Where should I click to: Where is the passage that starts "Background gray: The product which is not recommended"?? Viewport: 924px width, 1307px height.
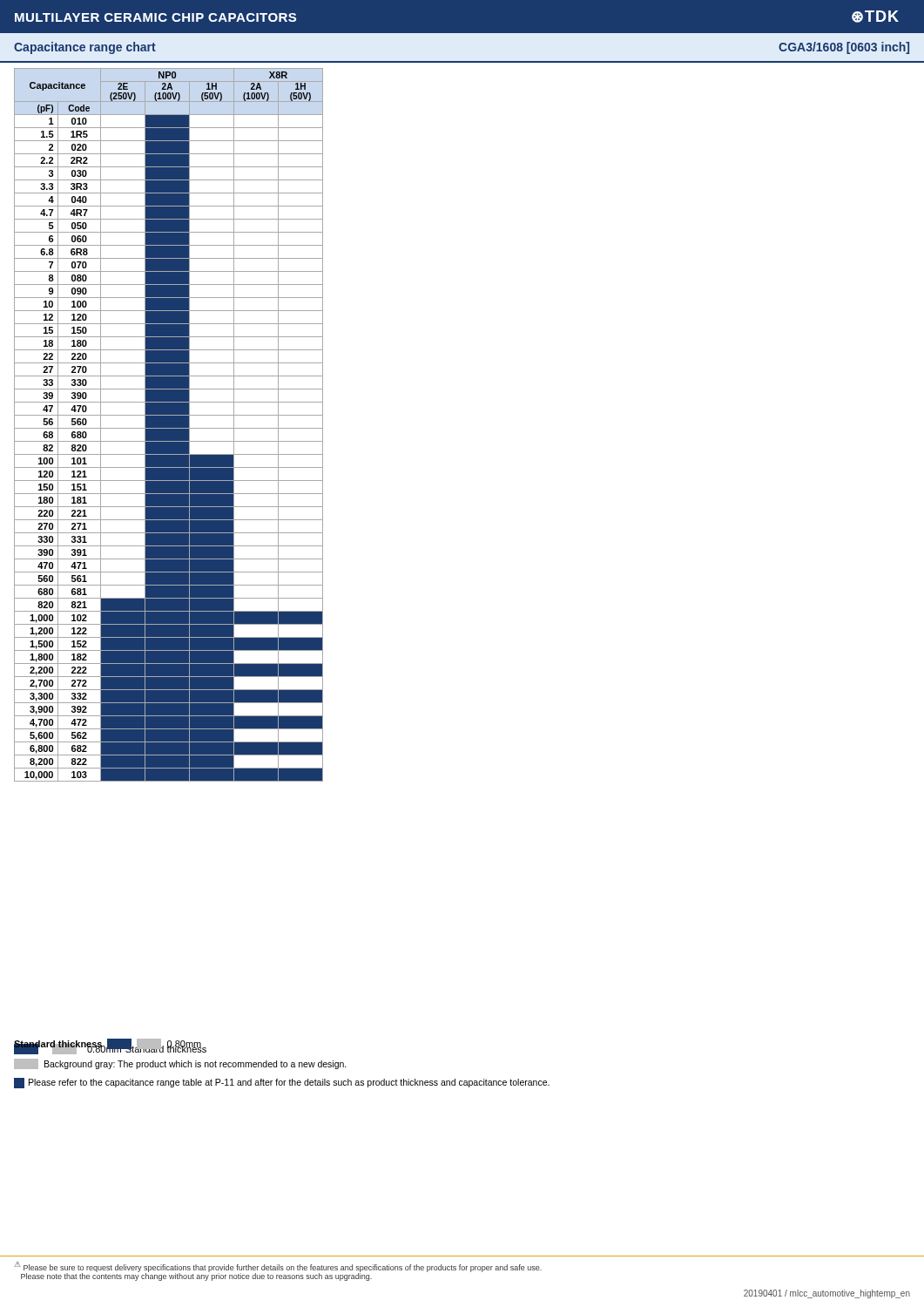(180, 1064)
